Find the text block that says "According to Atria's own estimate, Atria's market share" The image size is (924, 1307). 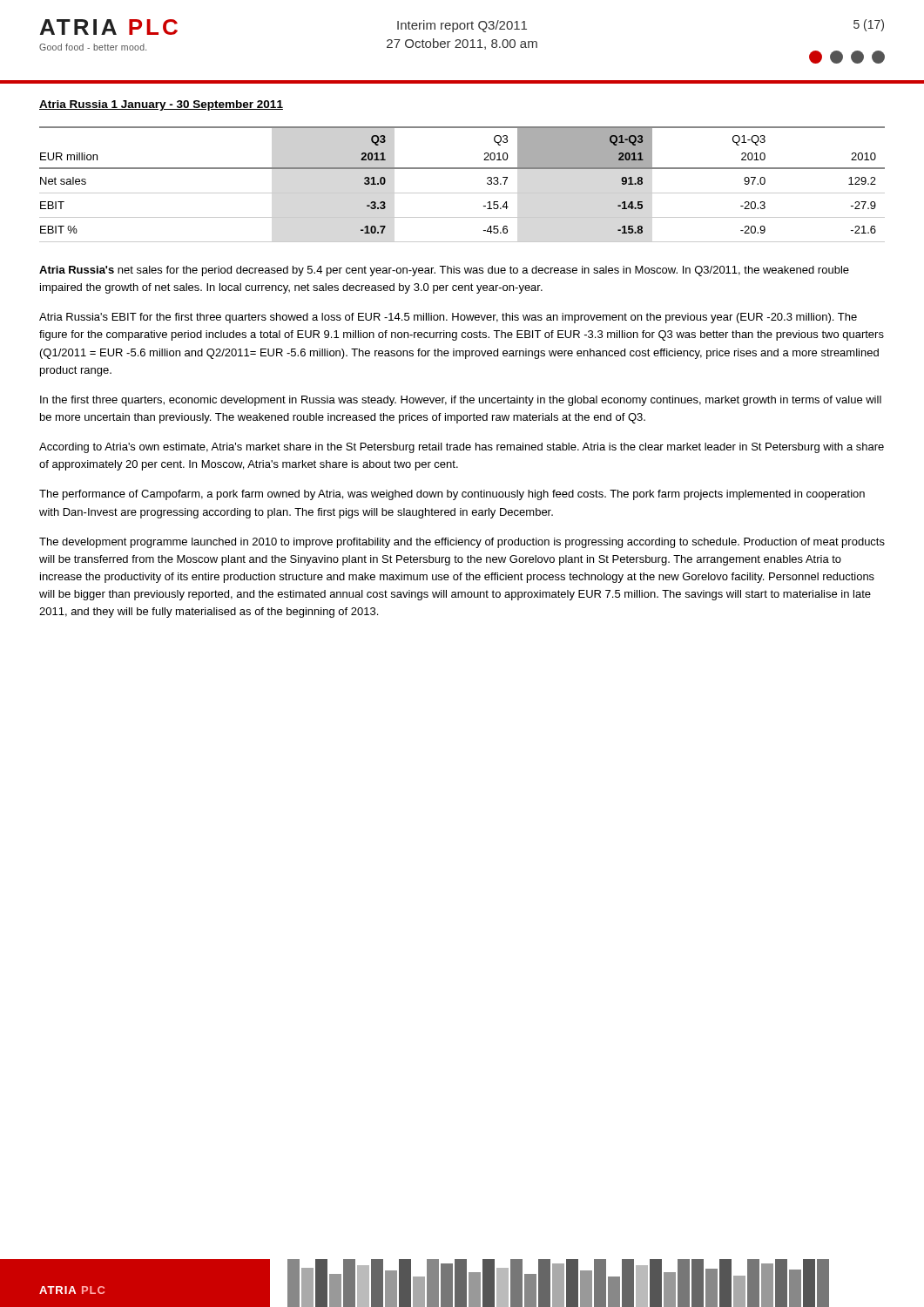[462, 455]
